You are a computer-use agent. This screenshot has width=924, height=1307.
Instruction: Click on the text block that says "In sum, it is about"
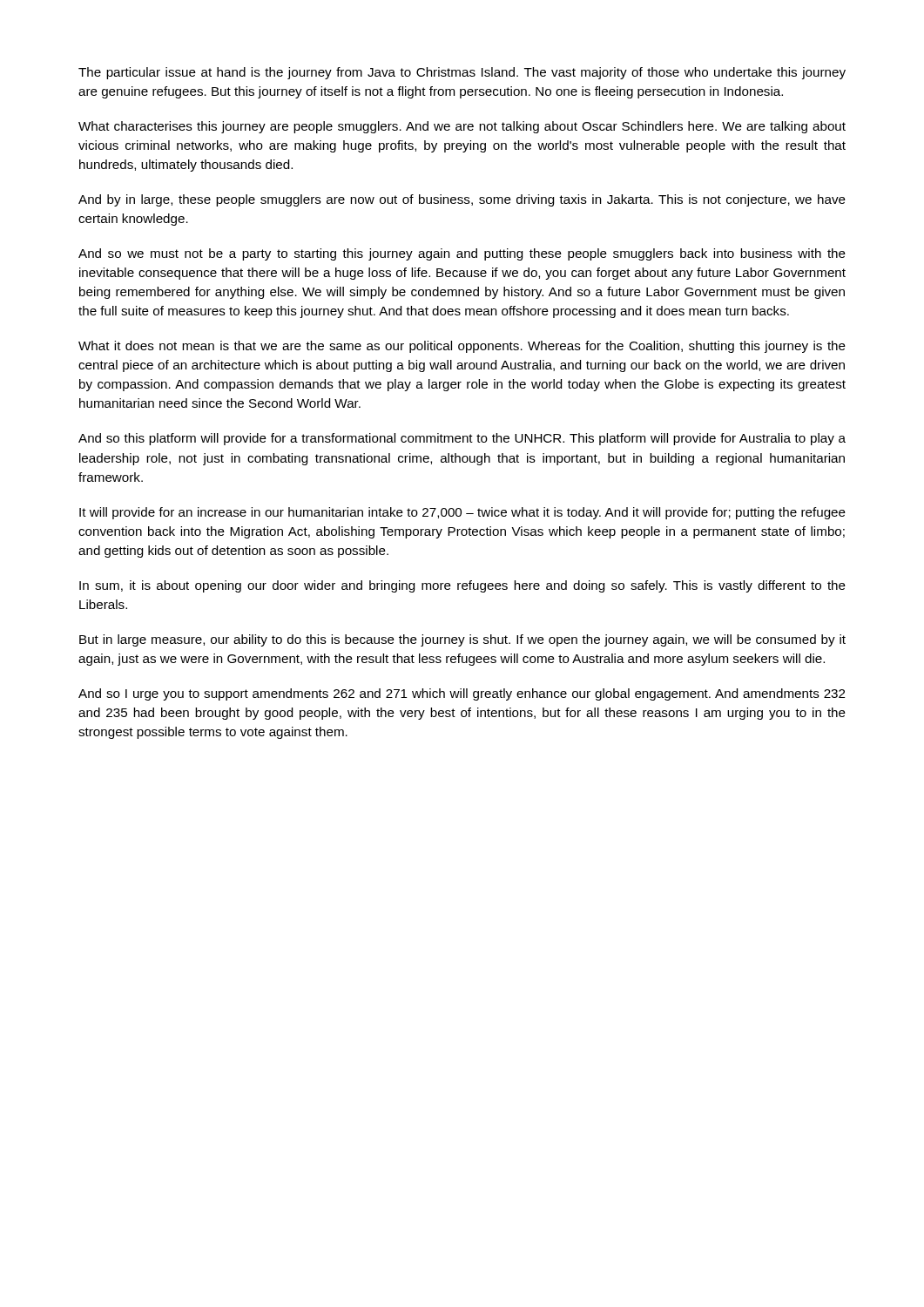(x=462, y=594)
